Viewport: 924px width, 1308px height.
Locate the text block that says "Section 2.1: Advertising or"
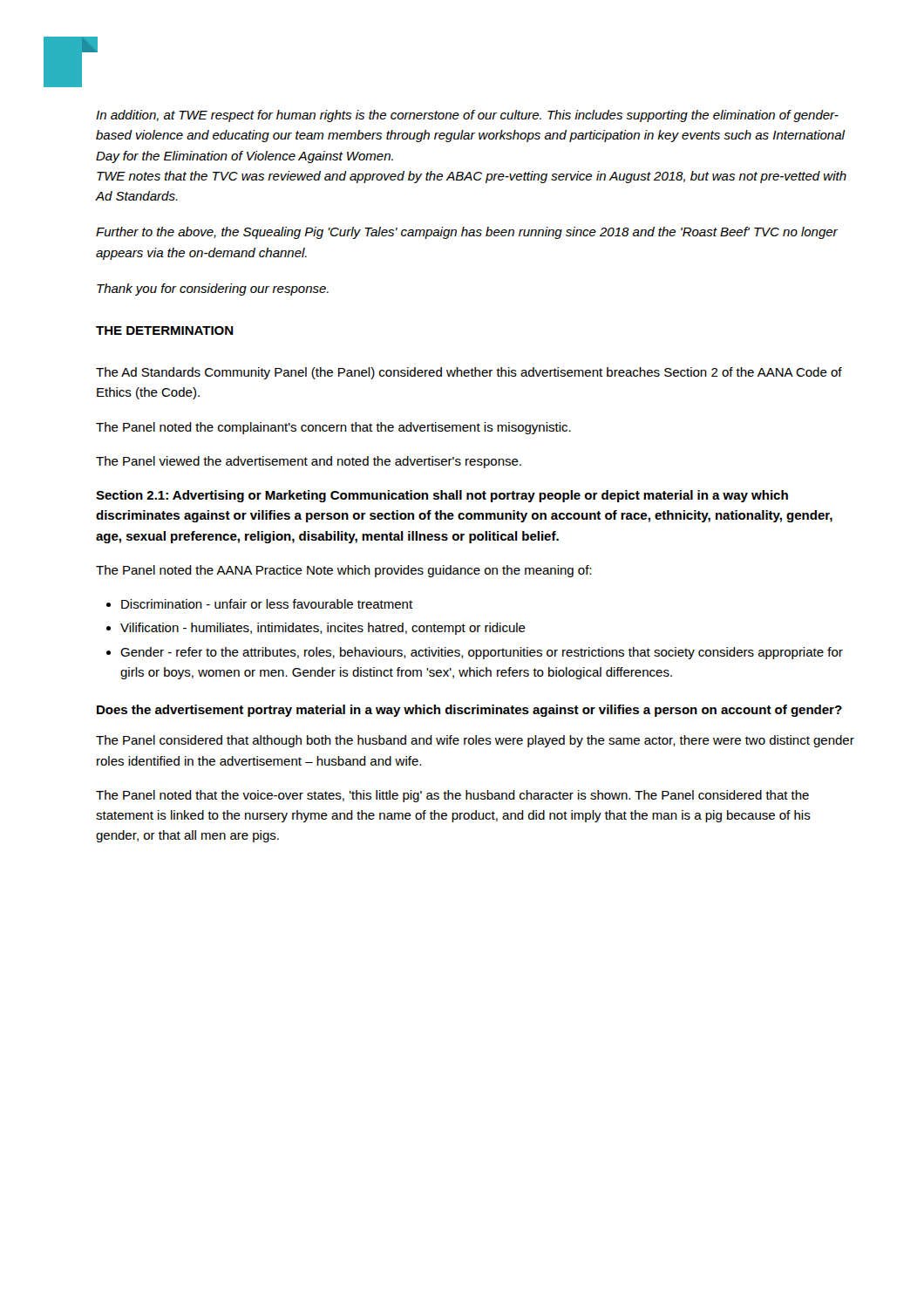[464, 515]
